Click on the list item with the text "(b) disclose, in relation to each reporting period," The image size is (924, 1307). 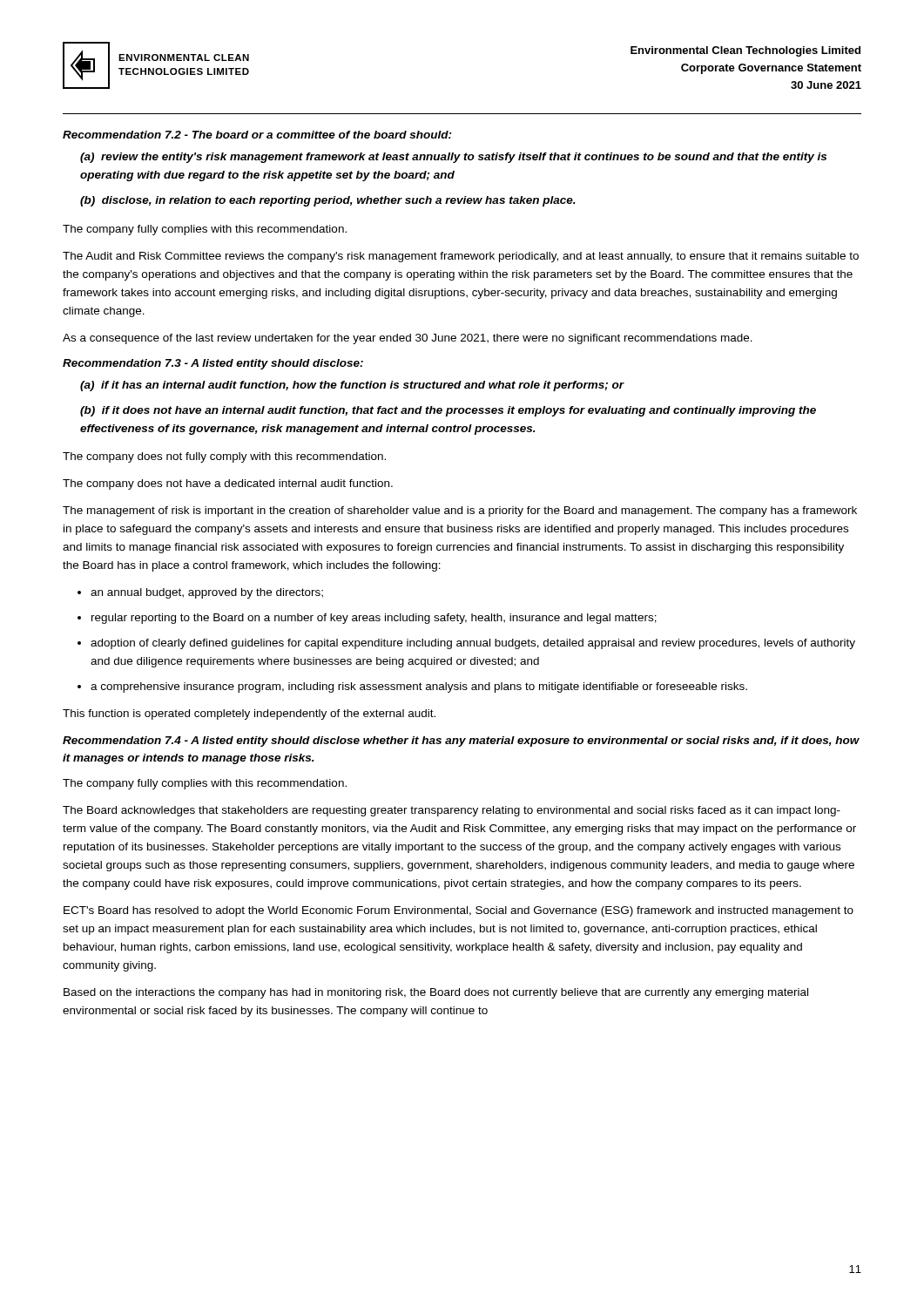coord(471,201)
